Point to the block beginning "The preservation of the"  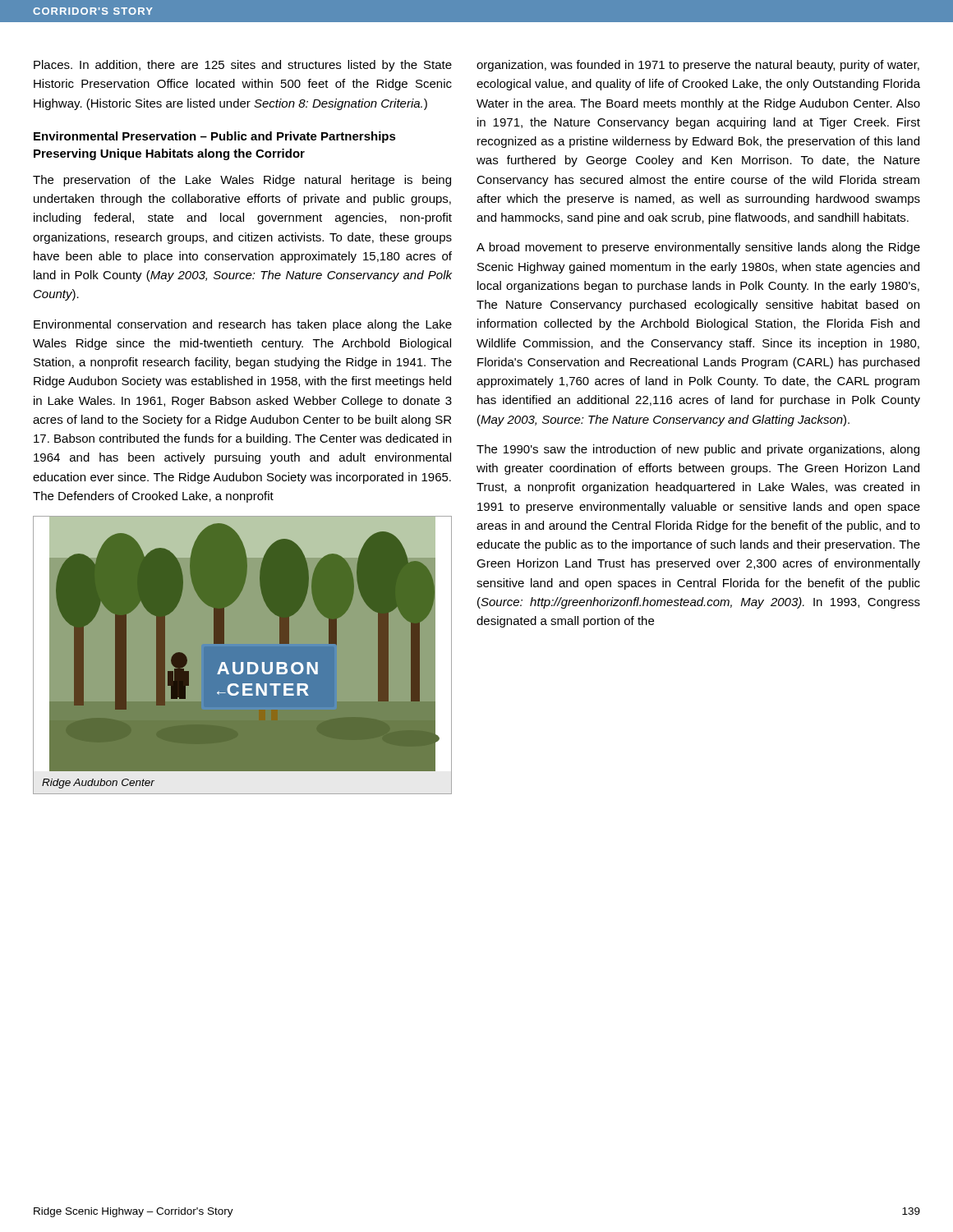(242, 237)
